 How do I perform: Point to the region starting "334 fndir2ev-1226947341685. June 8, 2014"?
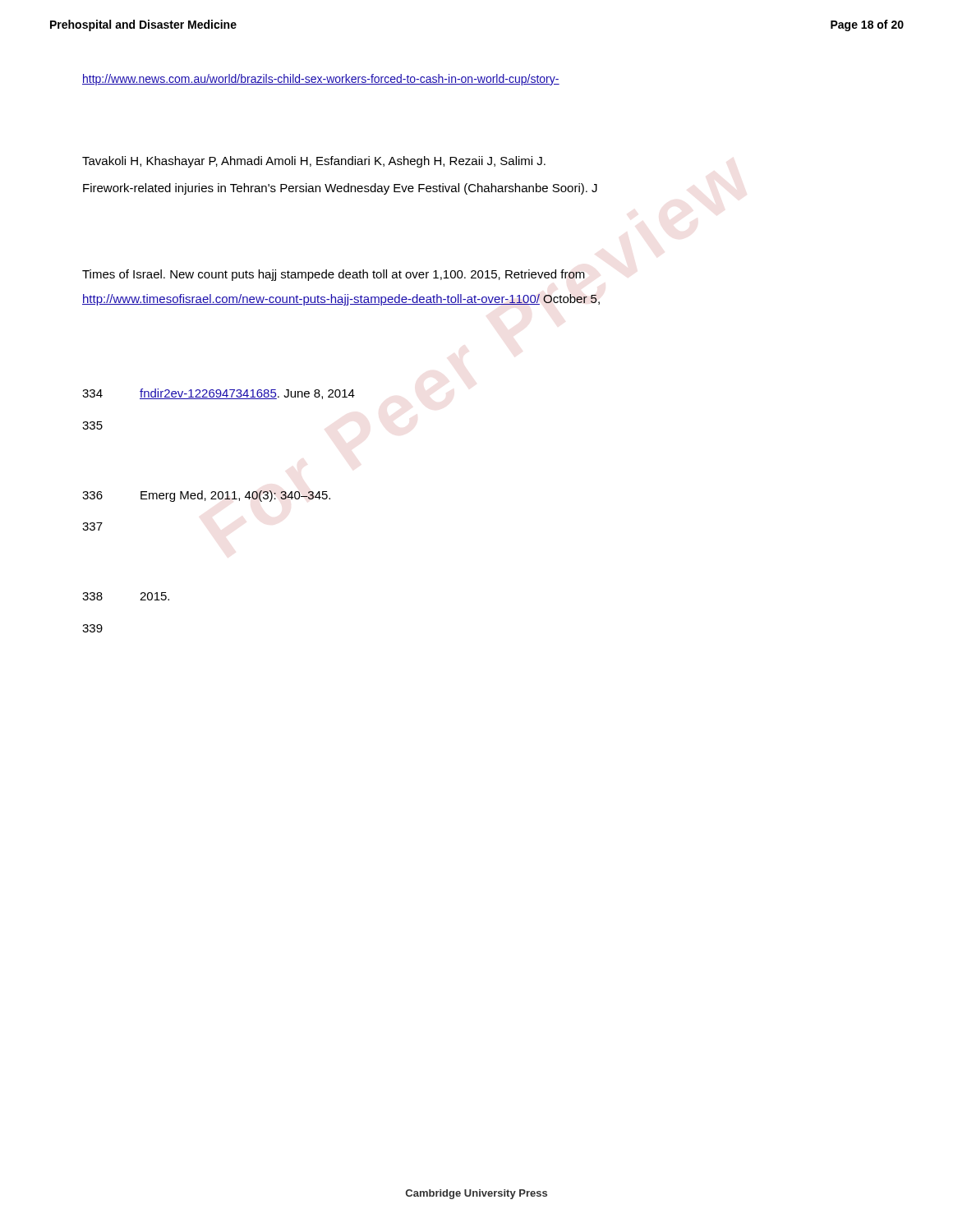(218, 394)
